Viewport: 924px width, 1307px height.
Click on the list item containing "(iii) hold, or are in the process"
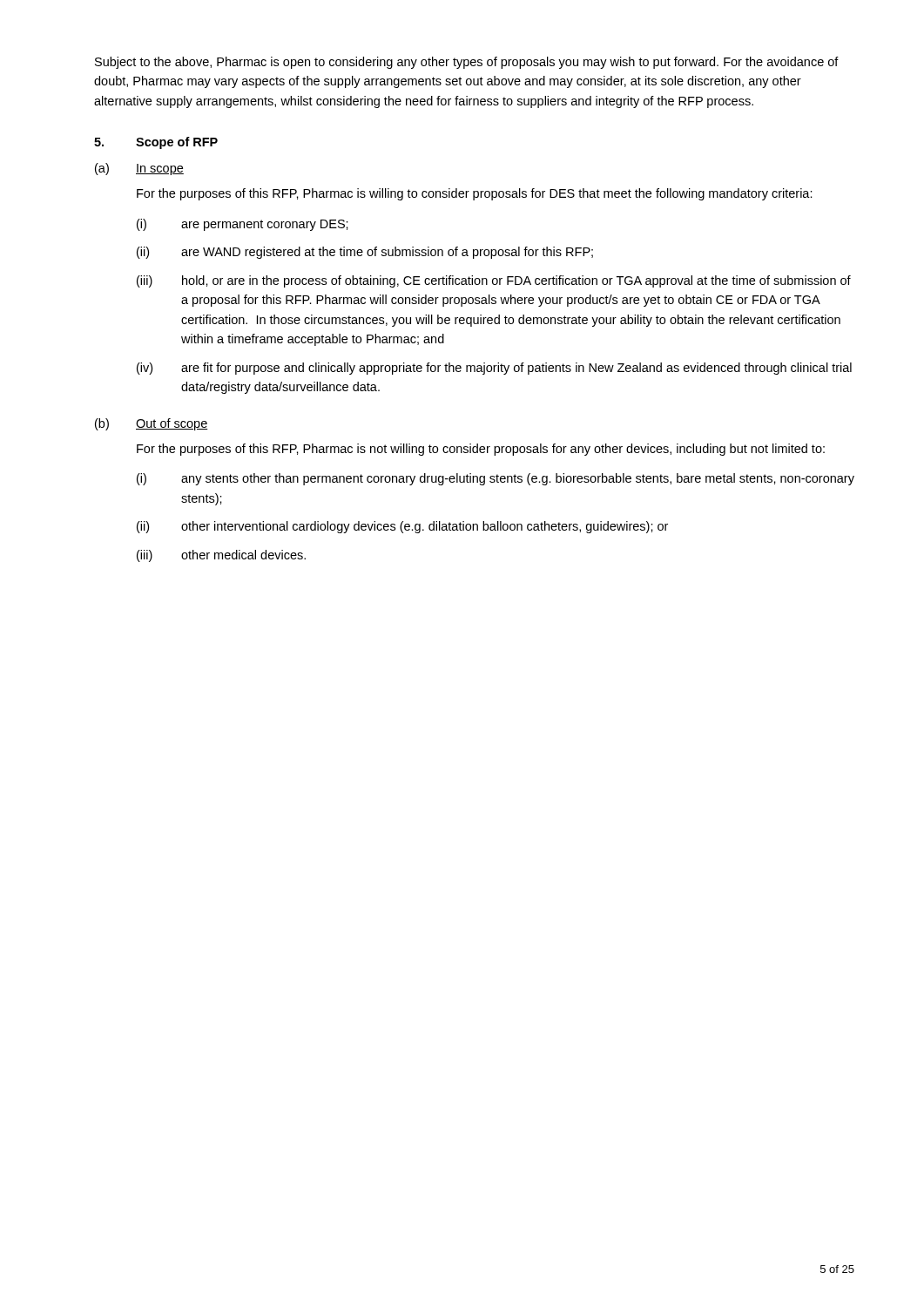coord(495,310)
